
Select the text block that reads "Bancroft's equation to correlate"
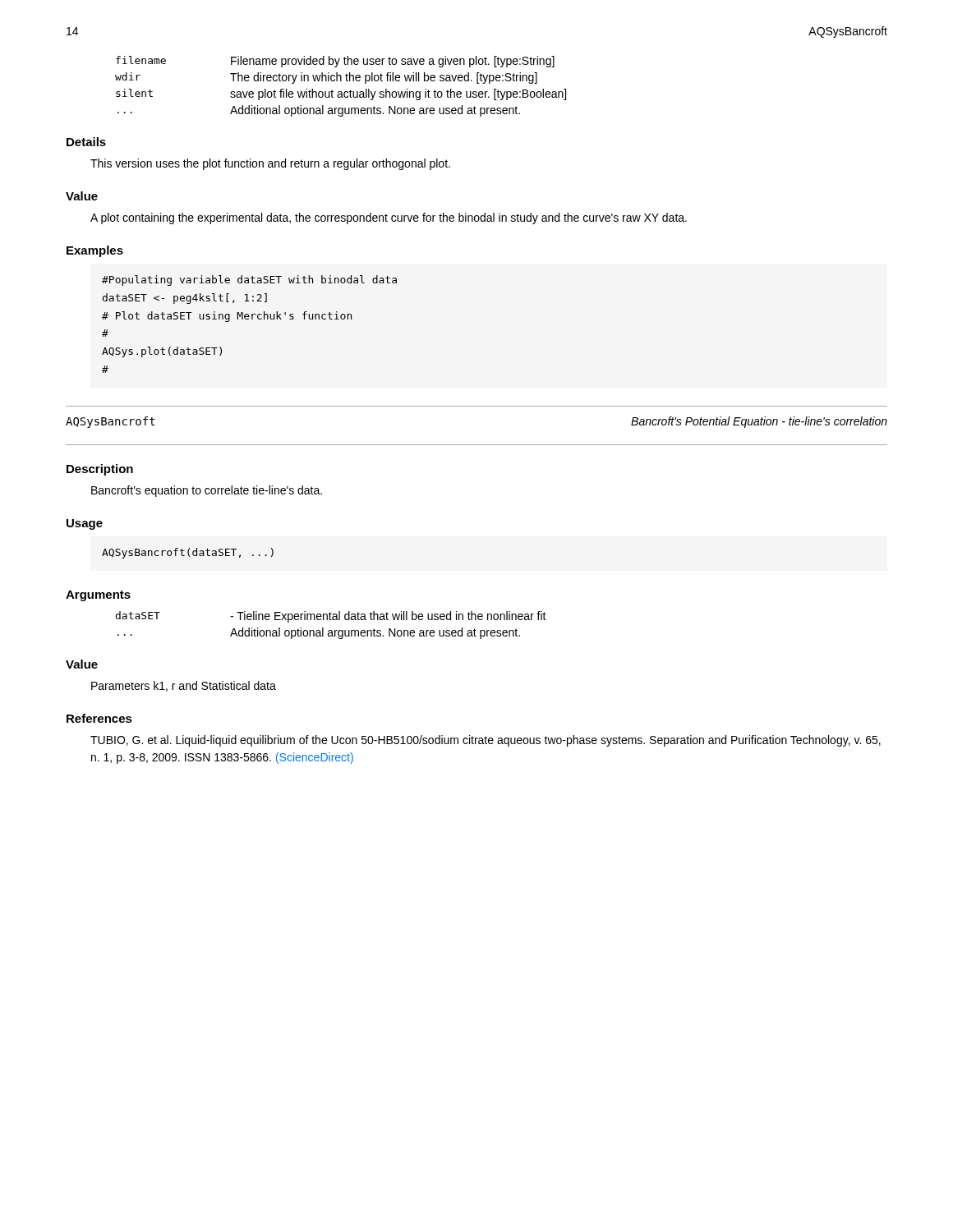coord(207,490)
